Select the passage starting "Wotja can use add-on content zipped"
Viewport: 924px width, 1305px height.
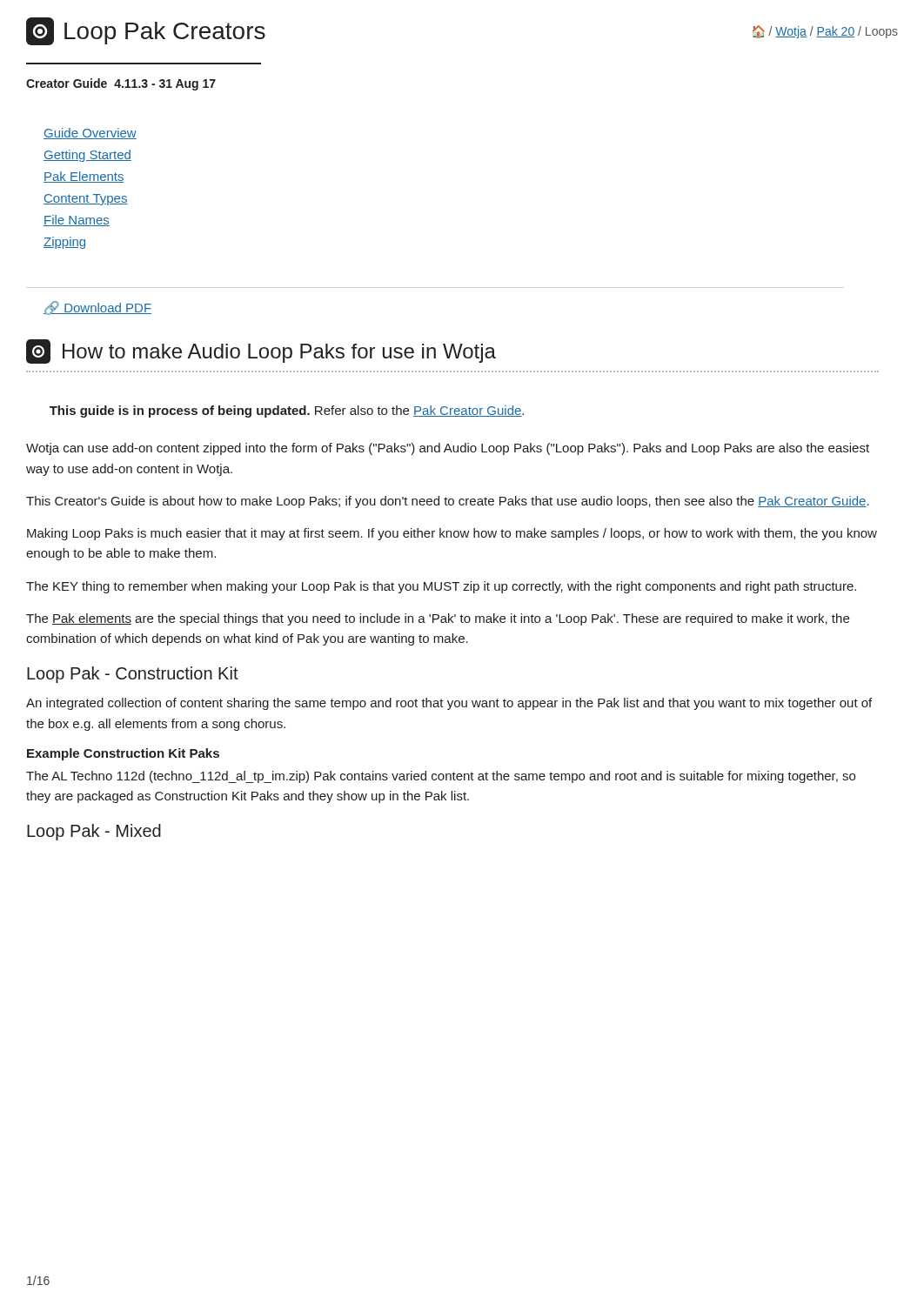[x=448, y=458]
